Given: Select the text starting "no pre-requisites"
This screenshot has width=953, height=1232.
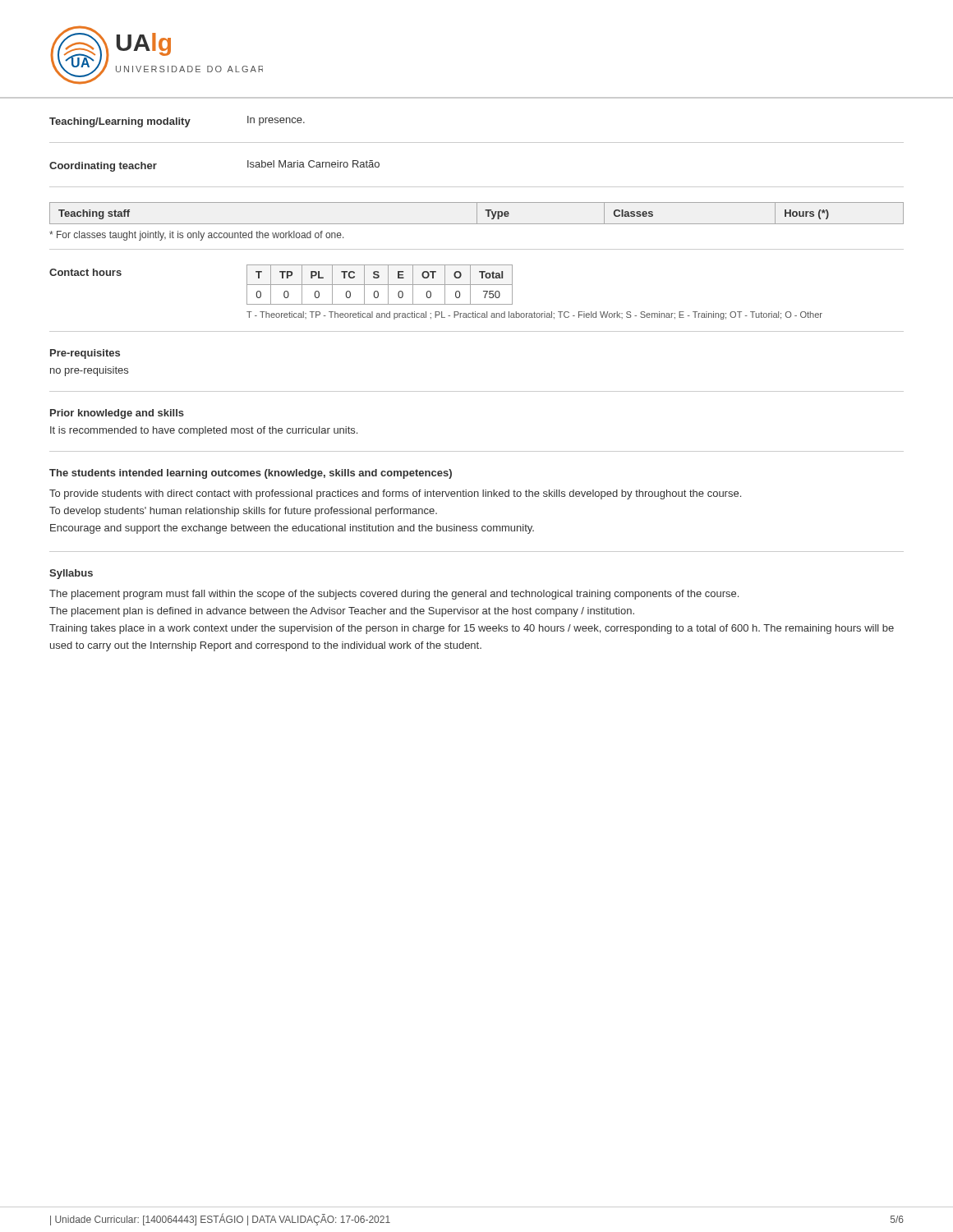Looking at the screenshot, I should click(89, 370).
